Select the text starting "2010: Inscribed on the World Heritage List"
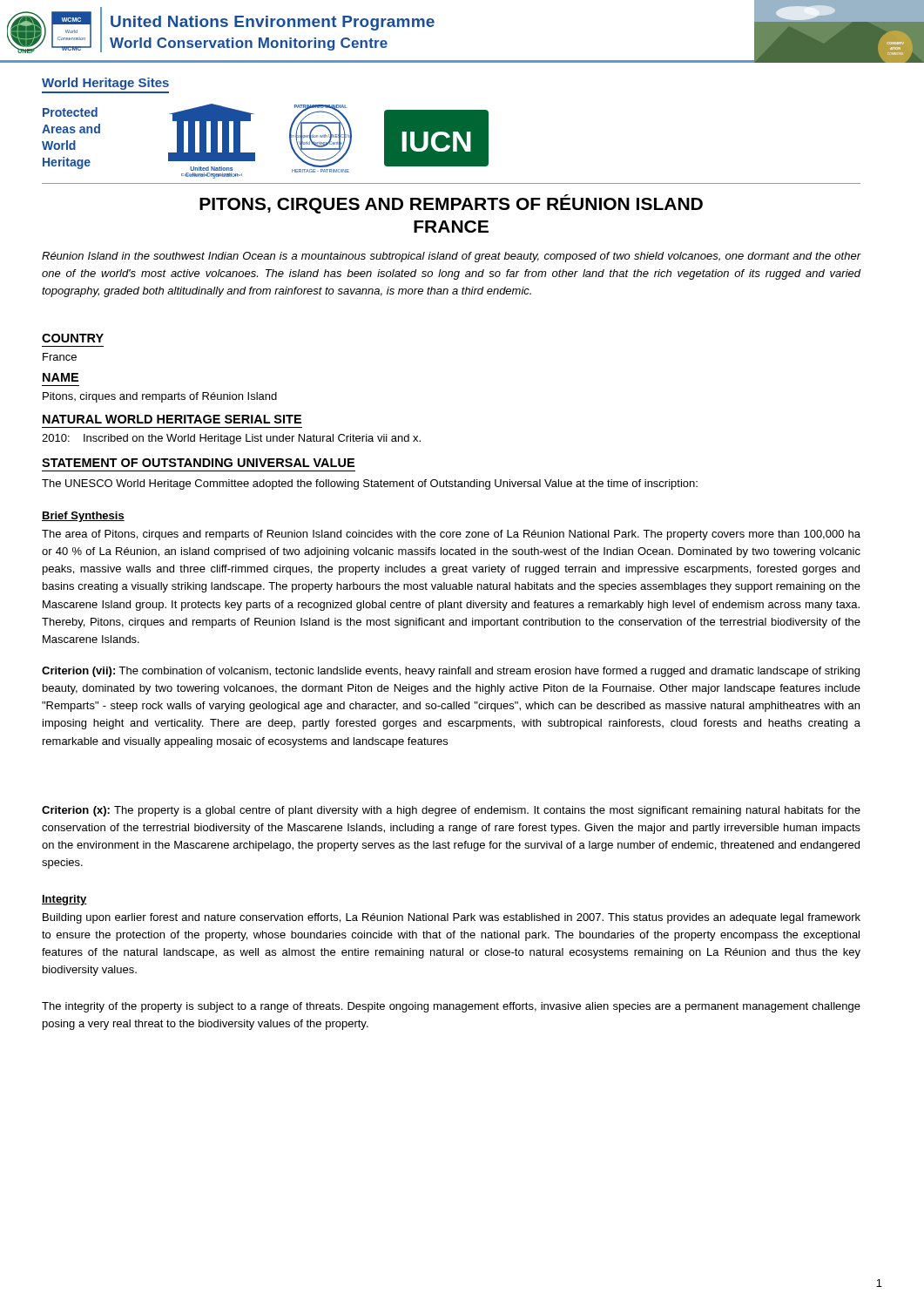The height and width of the screenshot is (1307, 924). pos(232,438)
